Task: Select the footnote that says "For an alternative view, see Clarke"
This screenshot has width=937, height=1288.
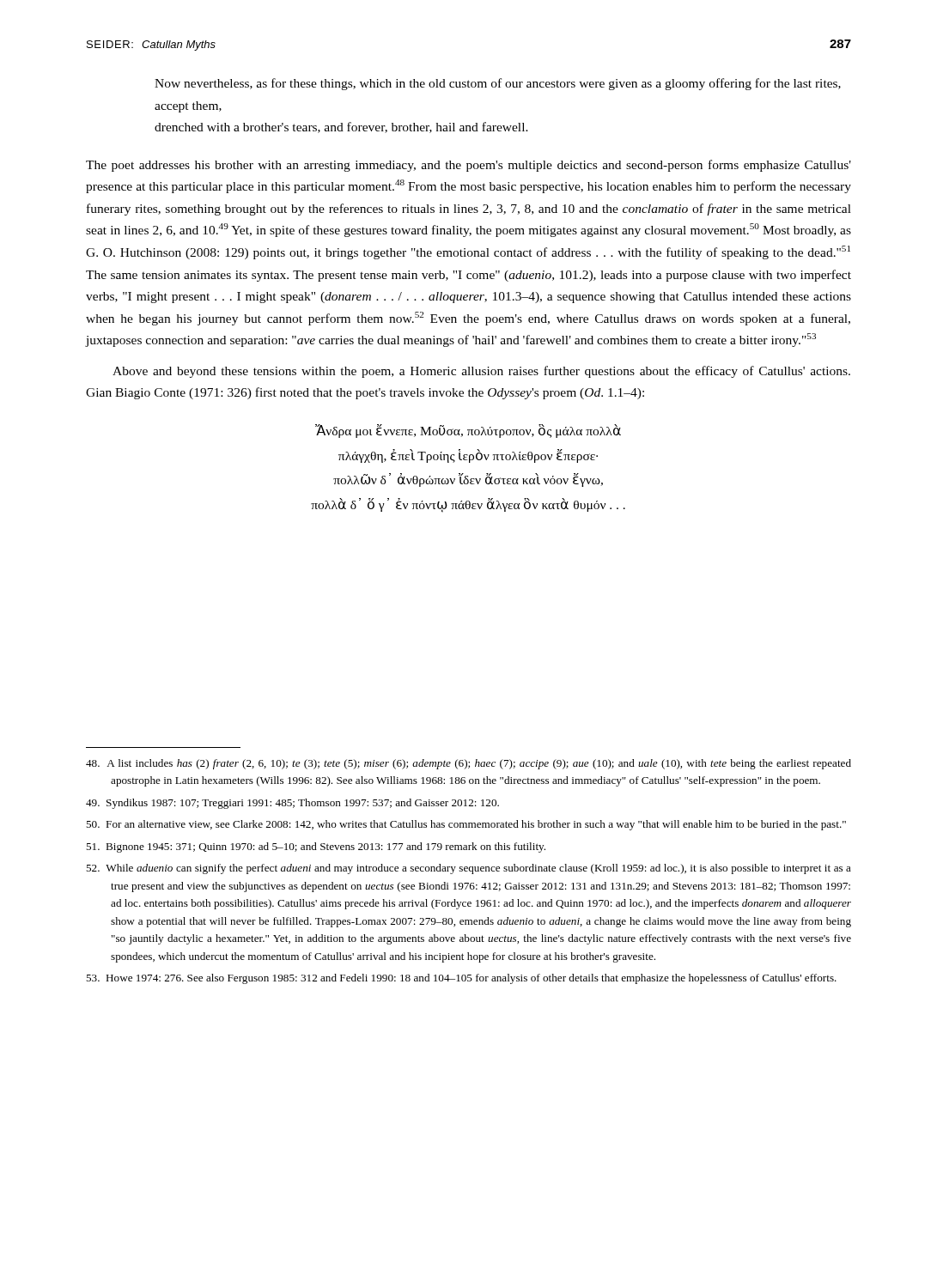Action: tap(468, 825)
